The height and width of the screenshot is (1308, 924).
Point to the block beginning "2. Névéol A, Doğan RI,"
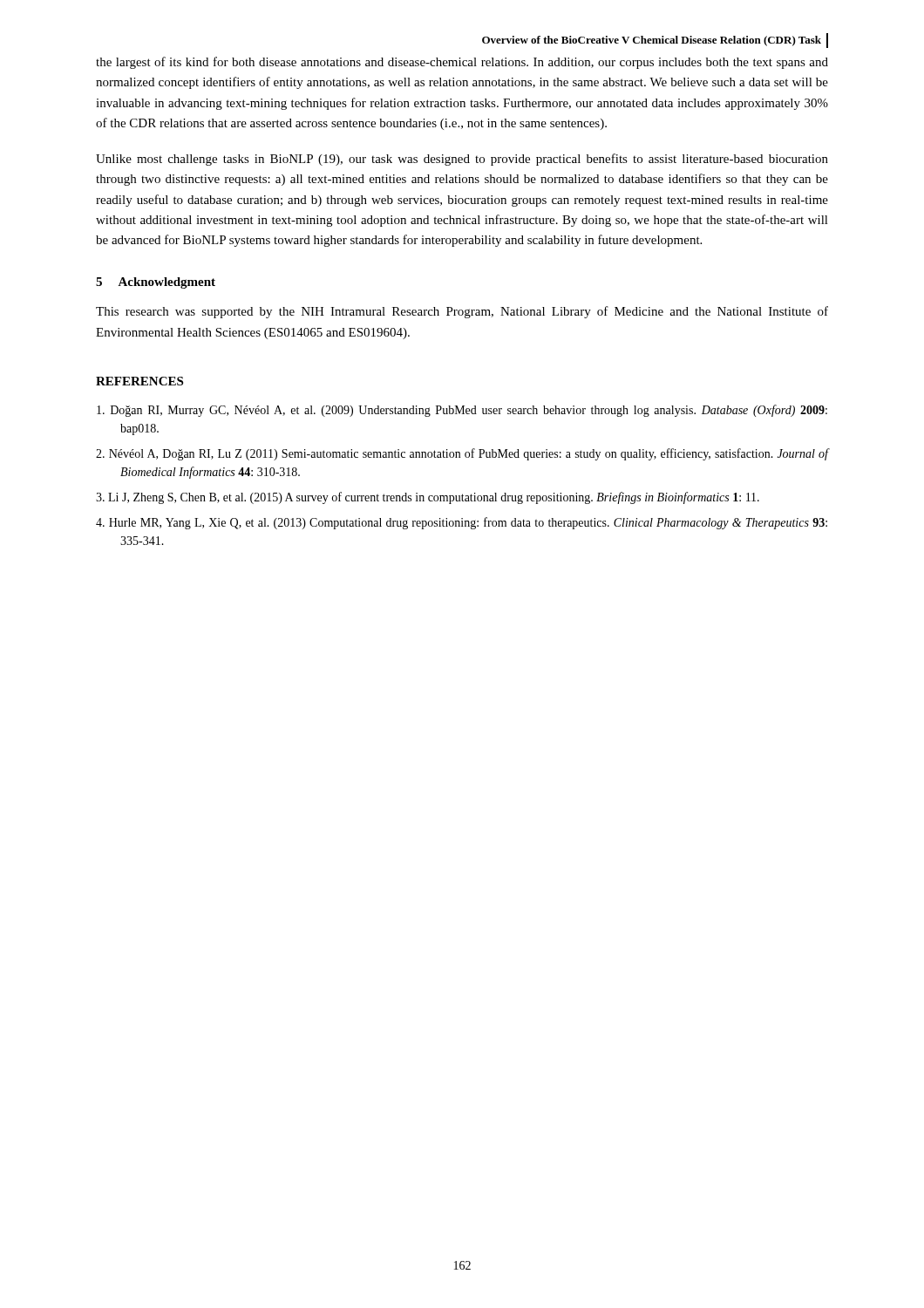(x=462, y=463)
